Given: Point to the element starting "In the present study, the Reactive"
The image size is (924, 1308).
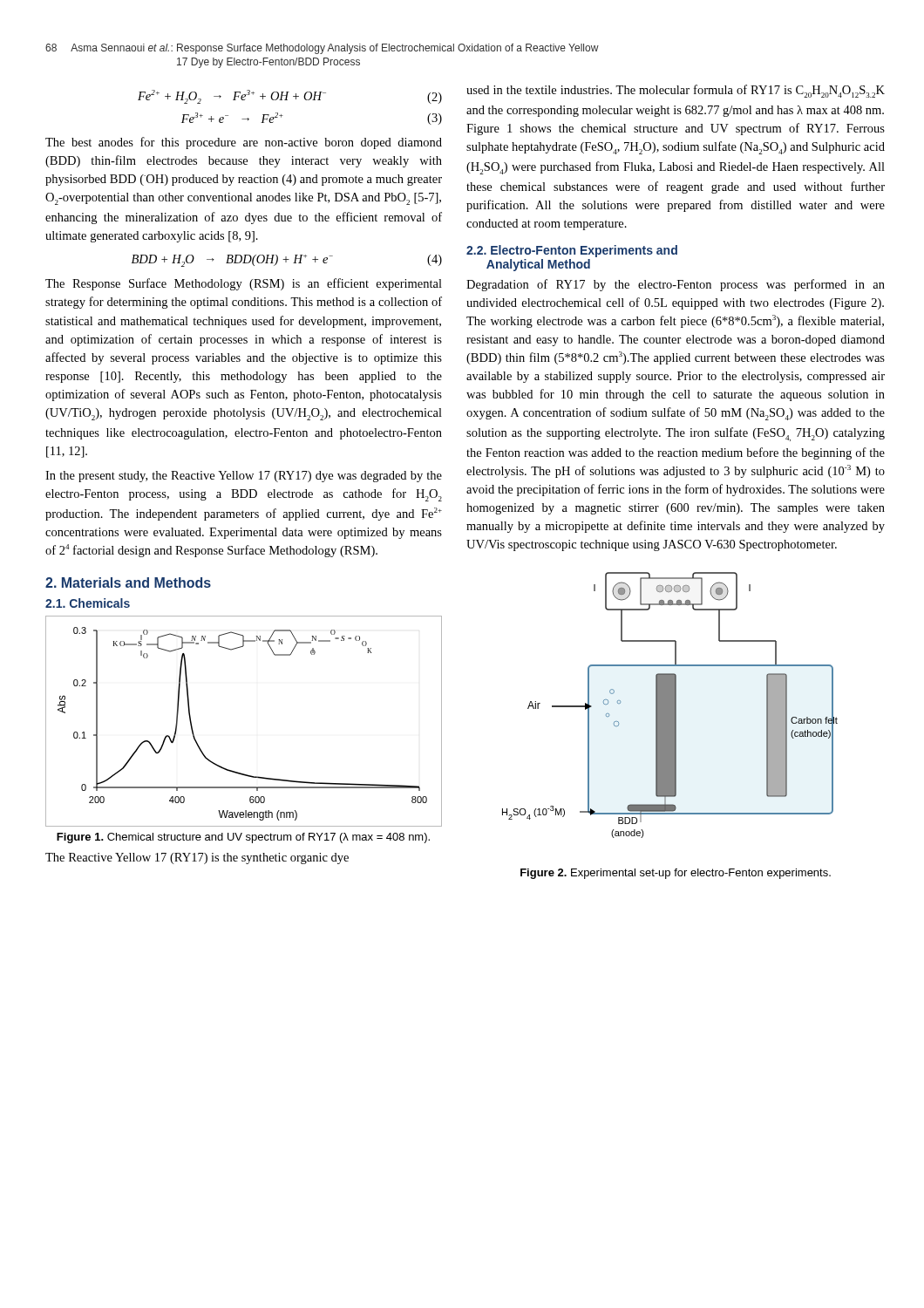Looking at the screenshot, I should (x=244, y=513).
